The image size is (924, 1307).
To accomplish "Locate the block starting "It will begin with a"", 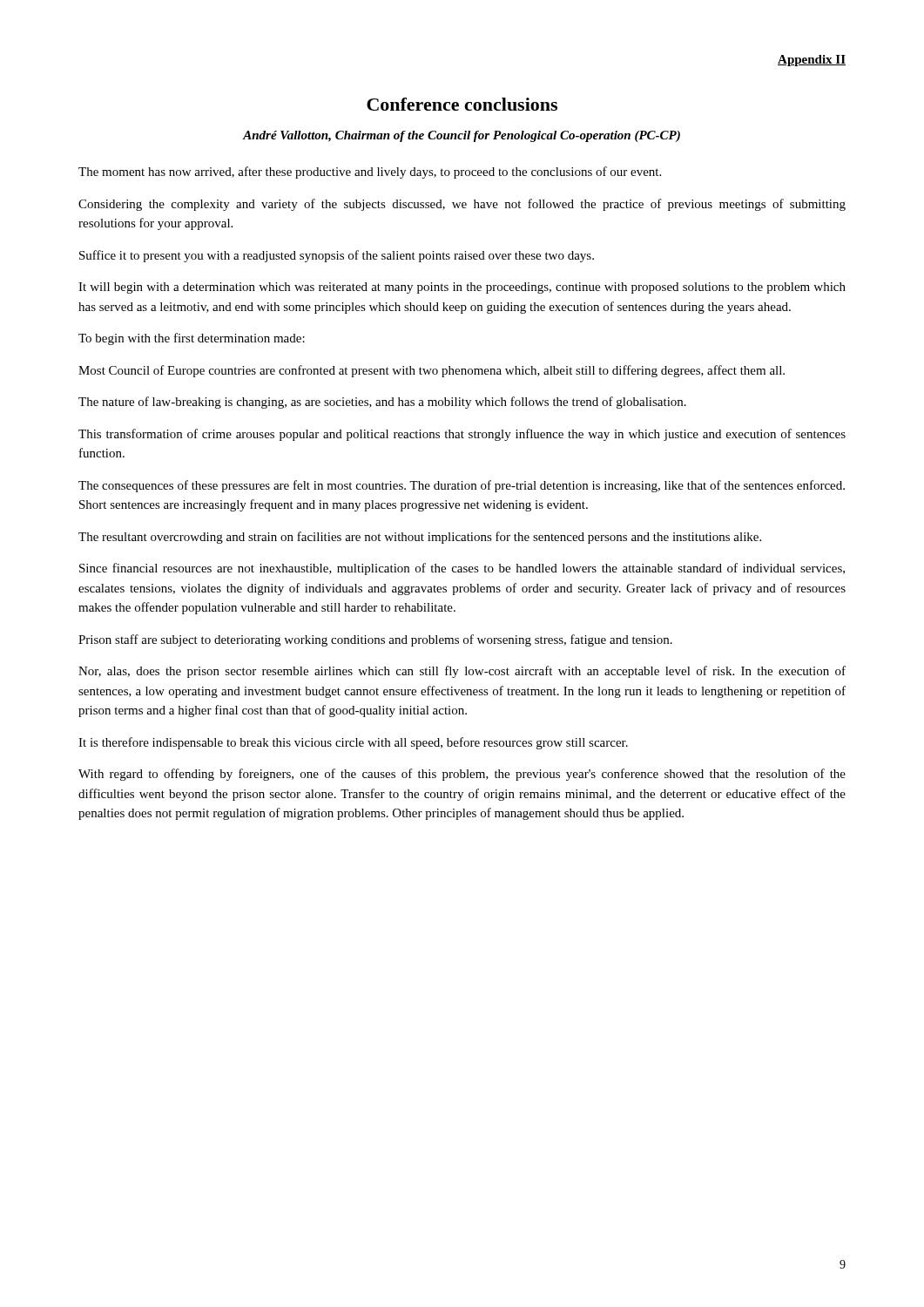I will (462, 296).
